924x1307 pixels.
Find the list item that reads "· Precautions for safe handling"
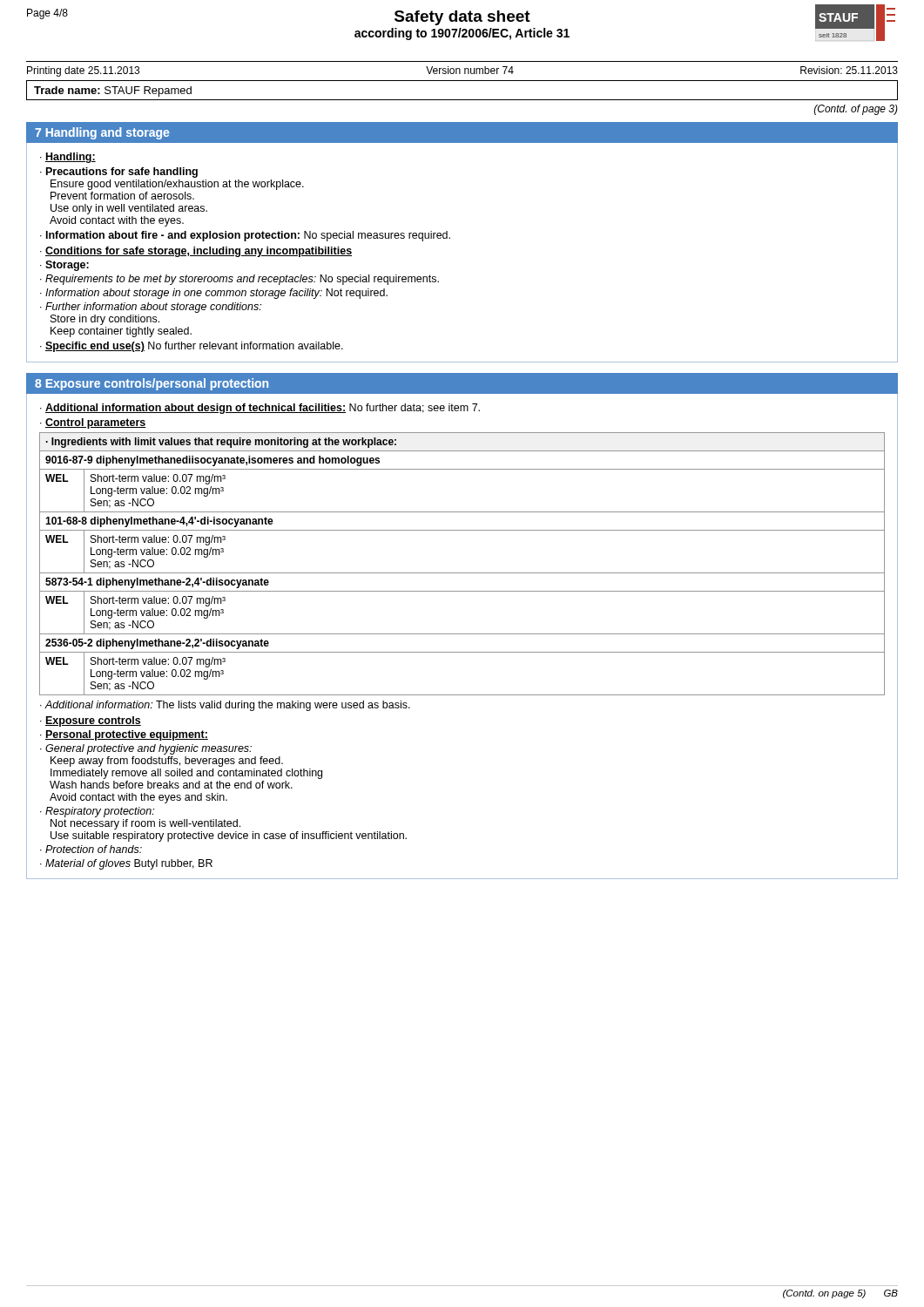(x=119, y=173)
